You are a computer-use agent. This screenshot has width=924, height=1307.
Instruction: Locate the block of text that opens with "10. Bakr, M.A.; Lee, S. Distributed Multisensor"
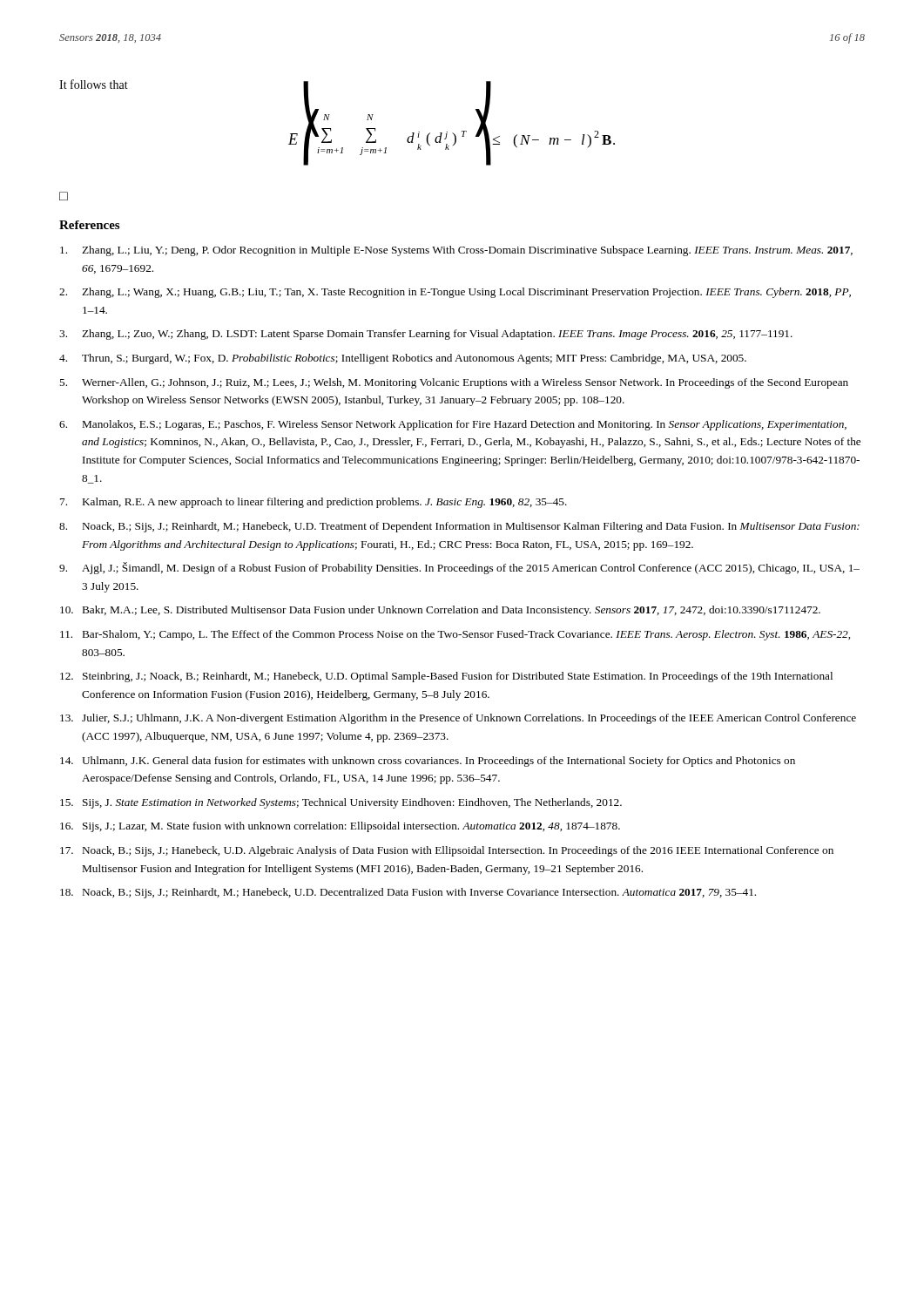(x=440, y=610)
